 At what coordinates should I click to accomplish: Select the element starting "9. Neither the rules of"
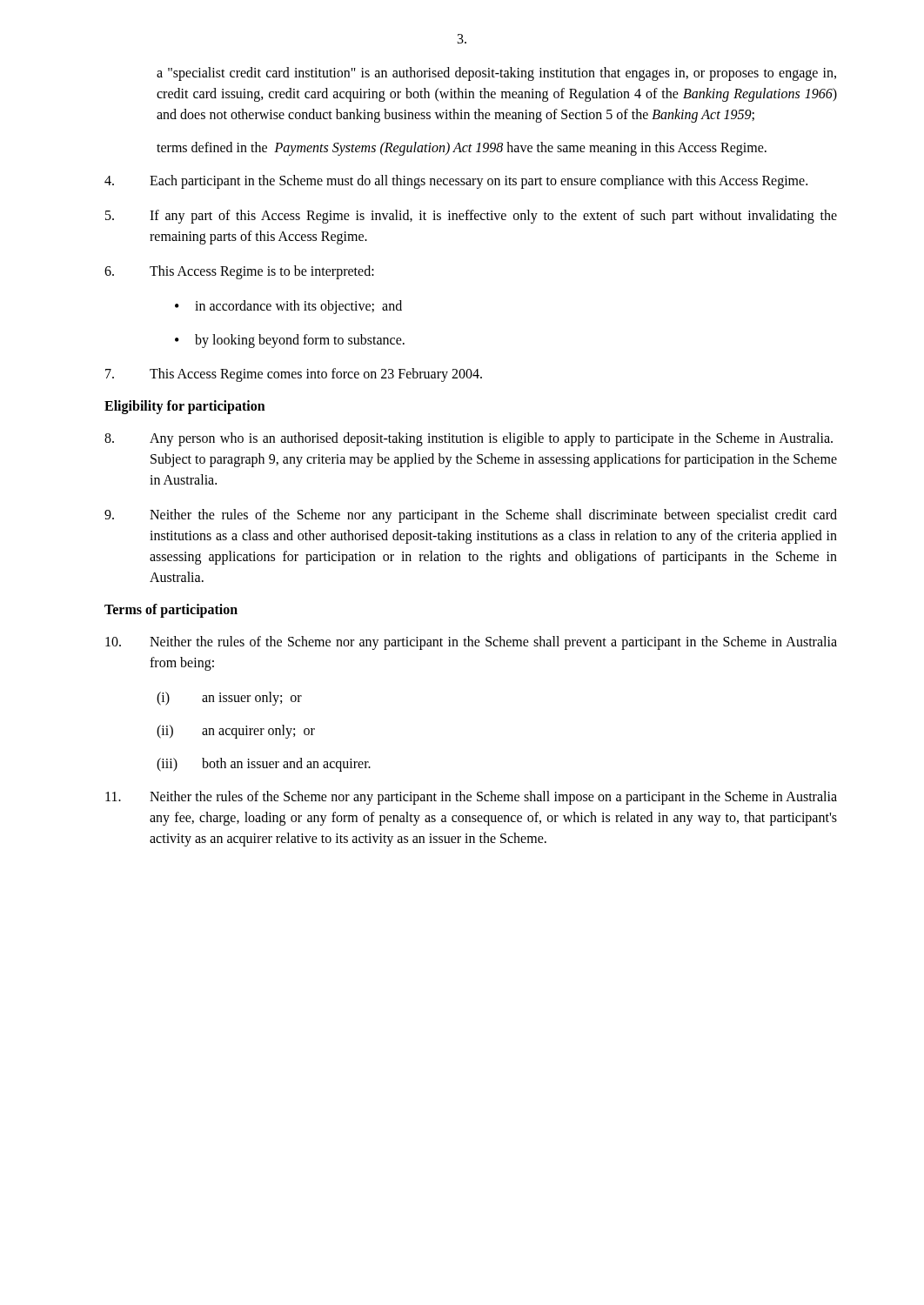coord(471,547)
